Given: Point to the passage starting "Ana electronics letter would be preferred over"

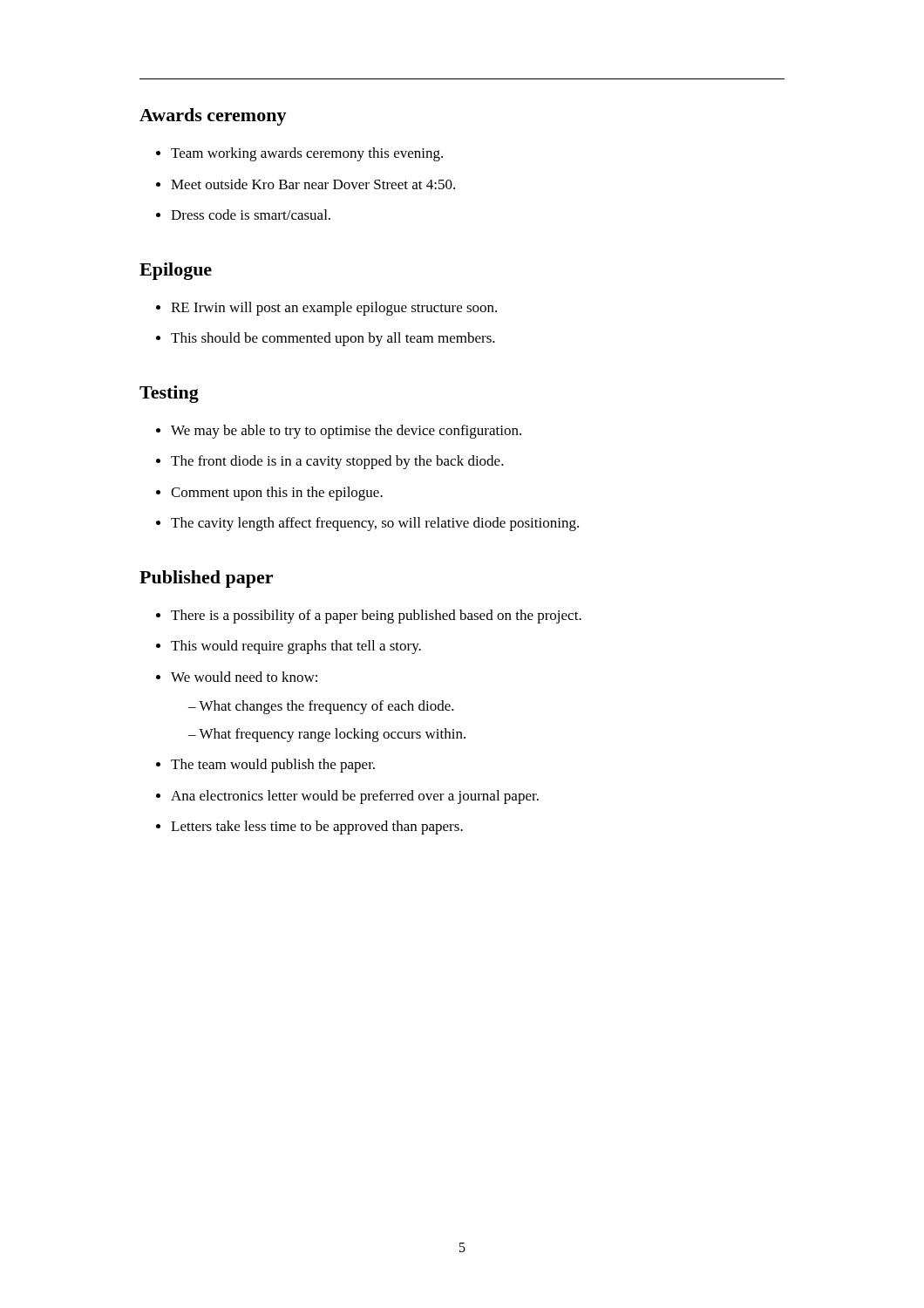Looking at the screenshot, I should coord(355,795).
